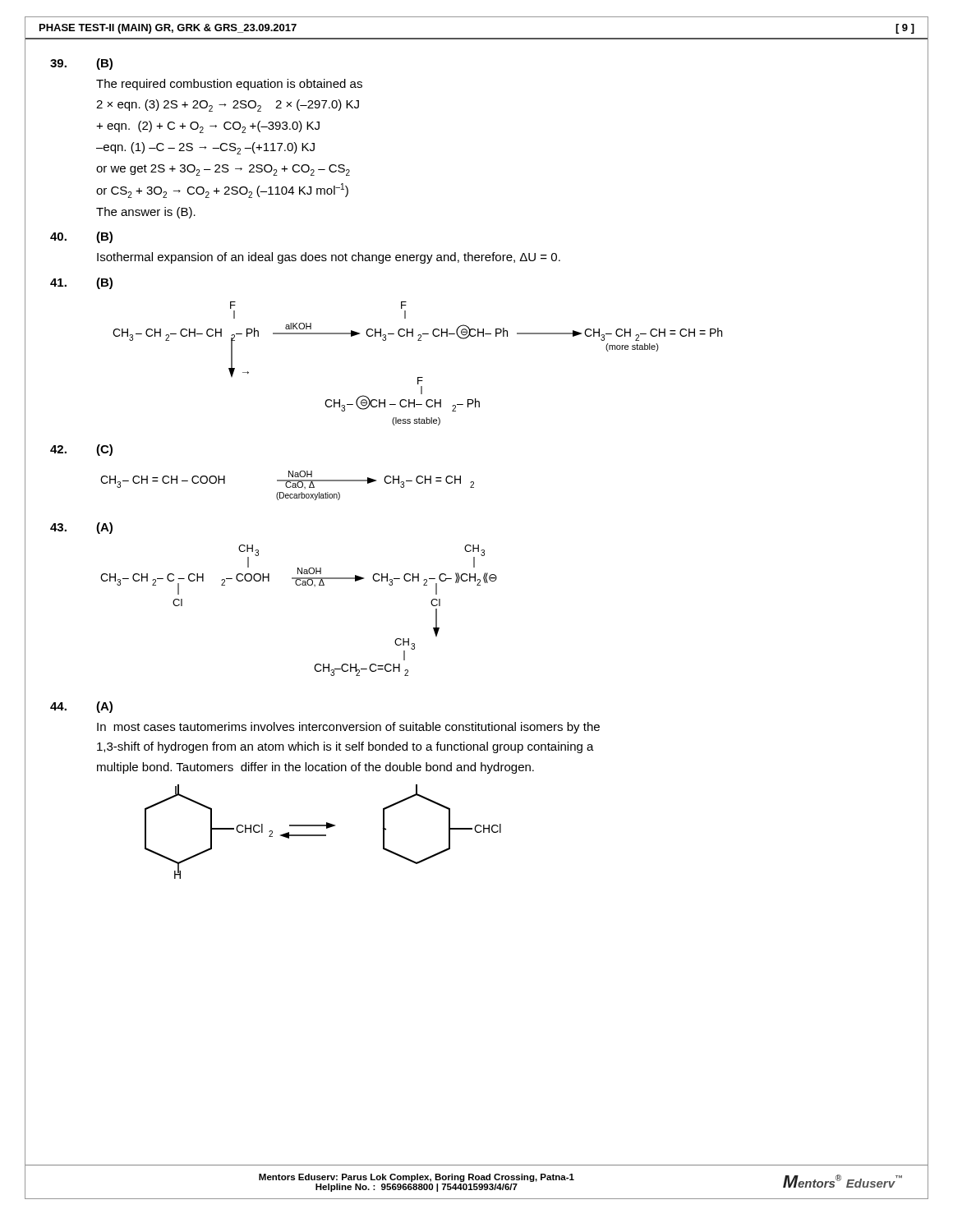
Task: Find the section header with the text "43. (A)"
Action: pos(56,529)
